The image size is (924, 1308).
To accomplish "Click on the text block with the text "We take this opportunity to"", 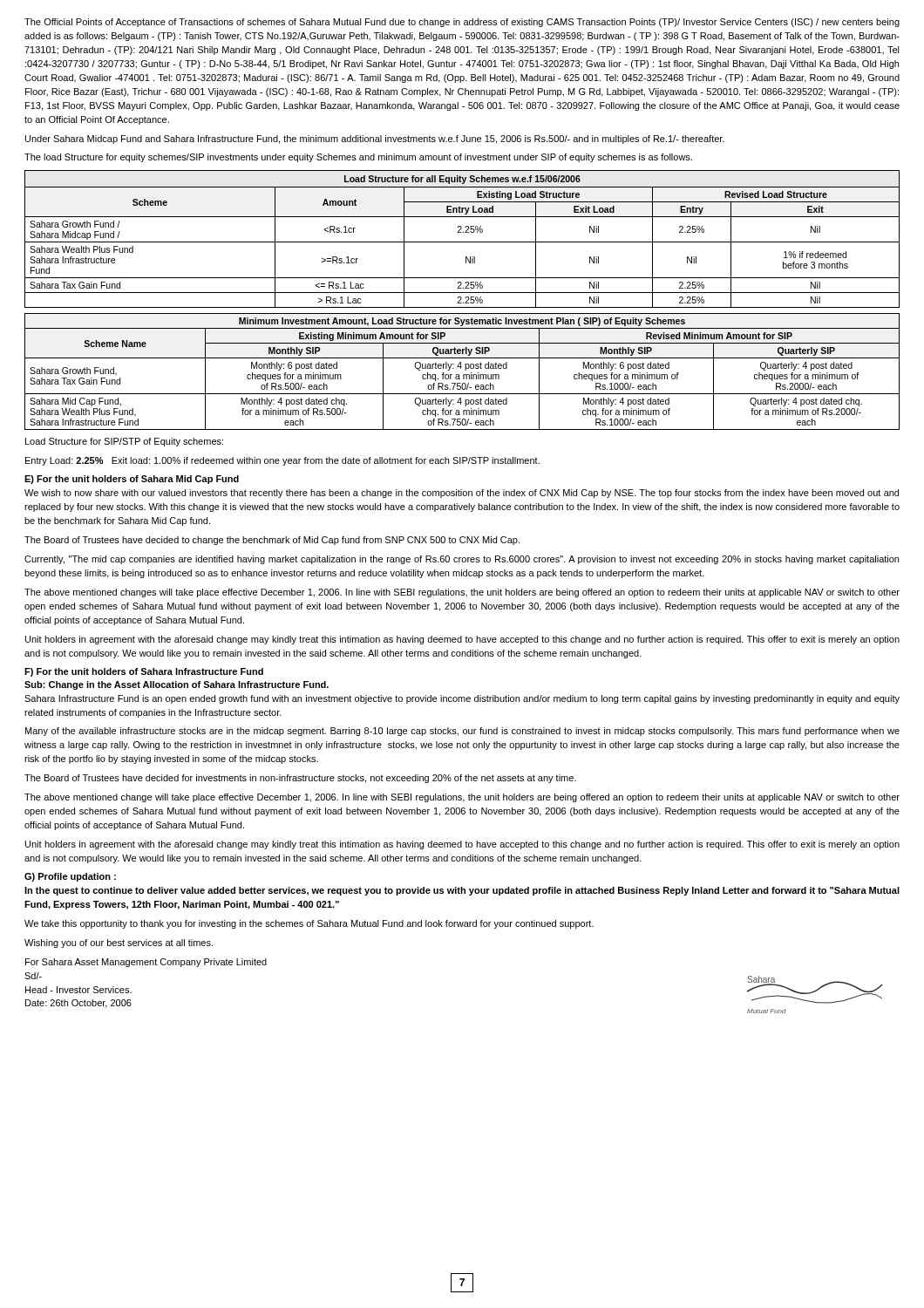I will coord(462,924).
